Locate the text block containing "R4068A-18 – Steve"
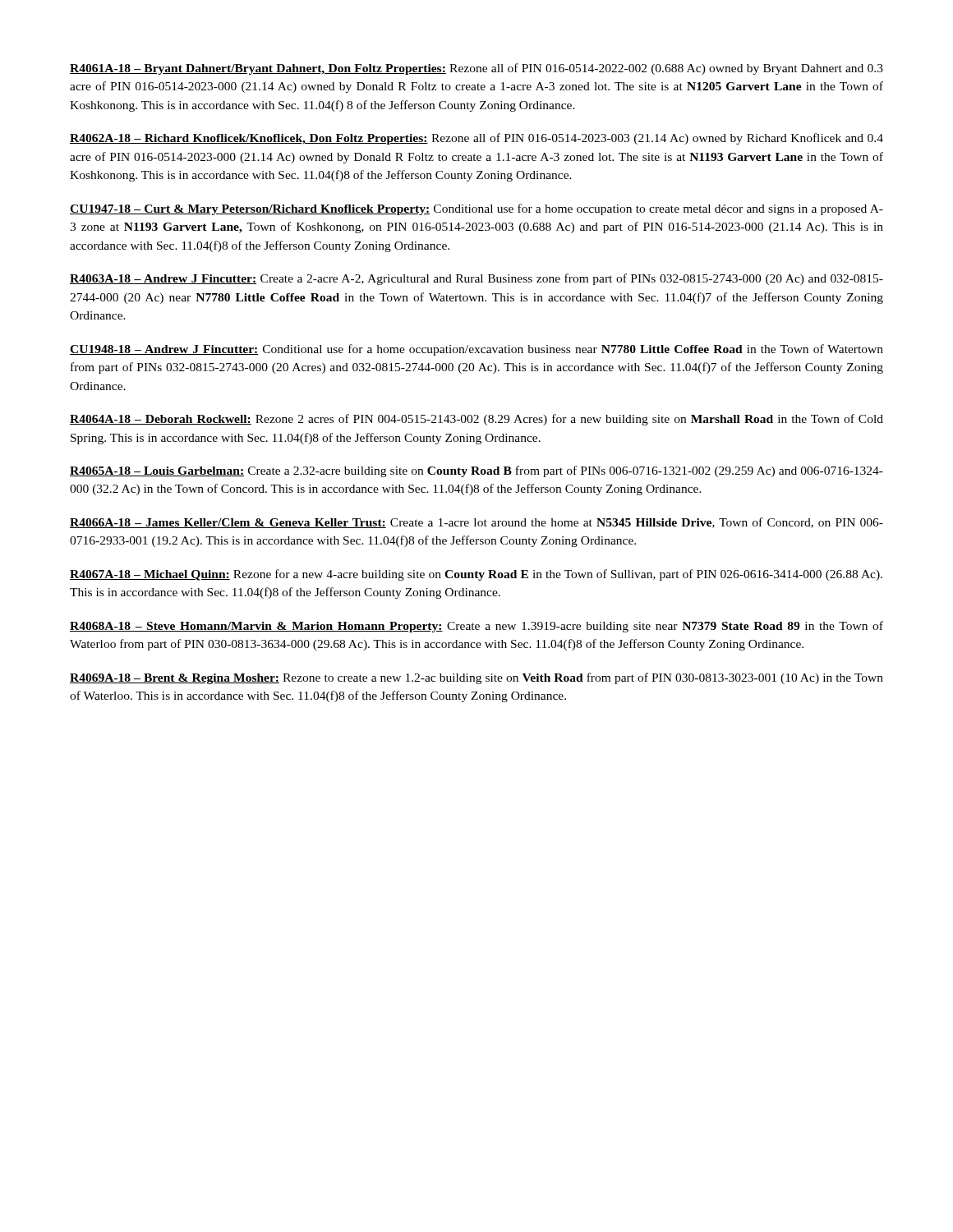Image resolution: width=953 pixels, height=1232 pixels. tap(476, 635)
